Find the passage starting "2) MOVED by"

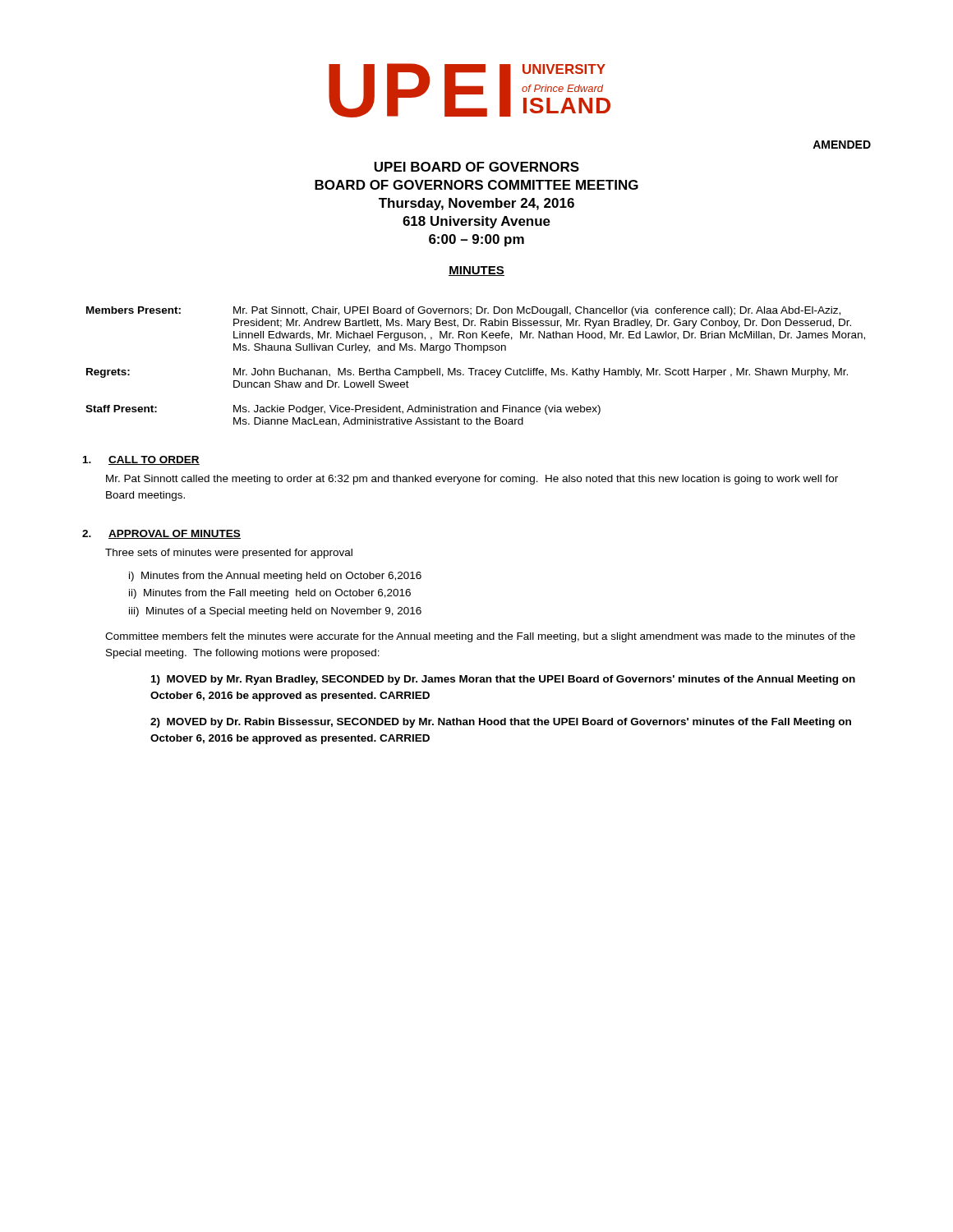coord(511,730)
